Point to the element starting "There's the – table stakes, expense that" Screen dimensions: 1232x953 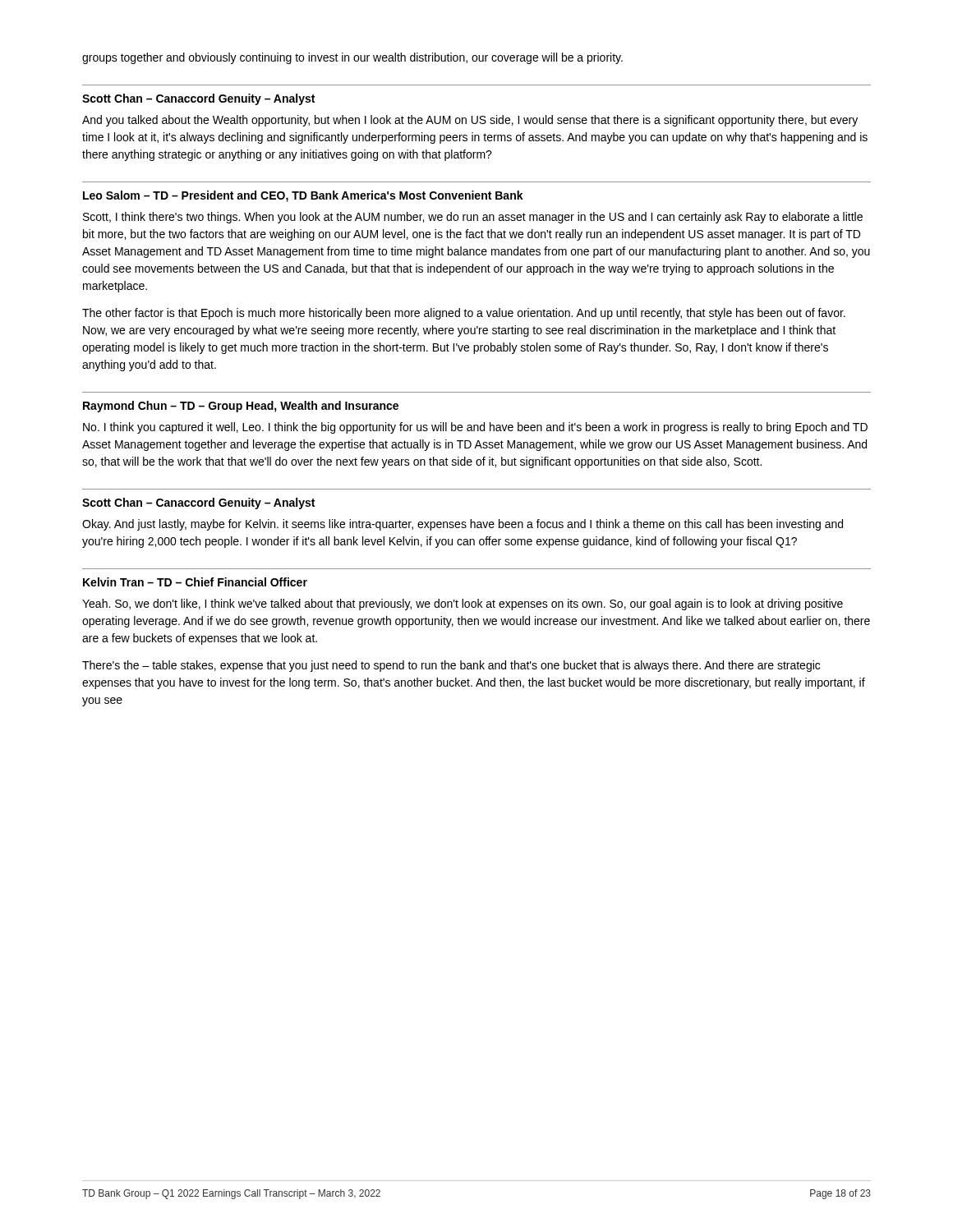tap(476, 683)
